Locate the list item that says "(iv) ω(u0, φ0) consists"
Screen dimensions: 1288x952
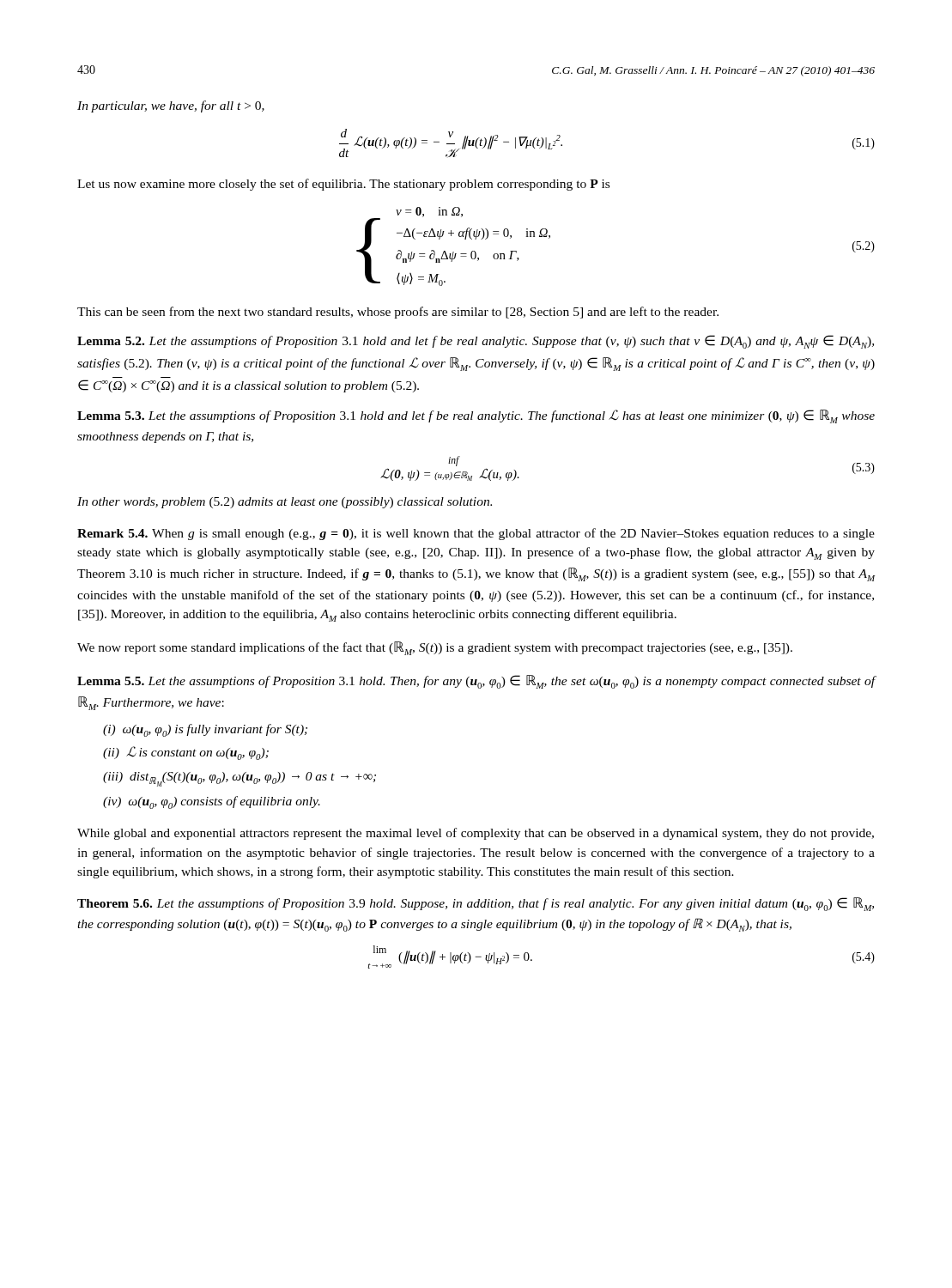(212, 802)
